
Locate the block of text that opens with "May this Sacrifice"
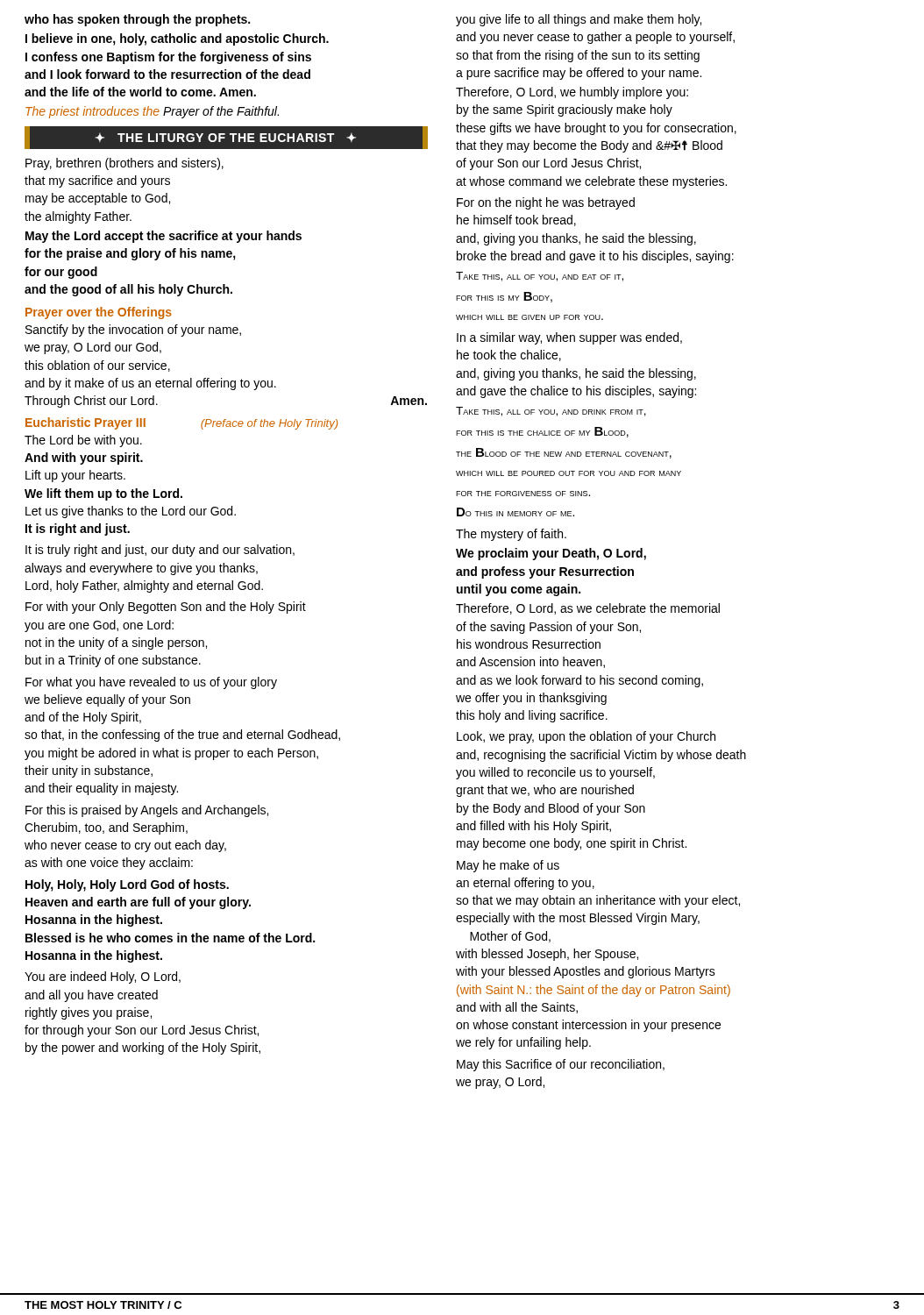click(x=561, y=1065)
